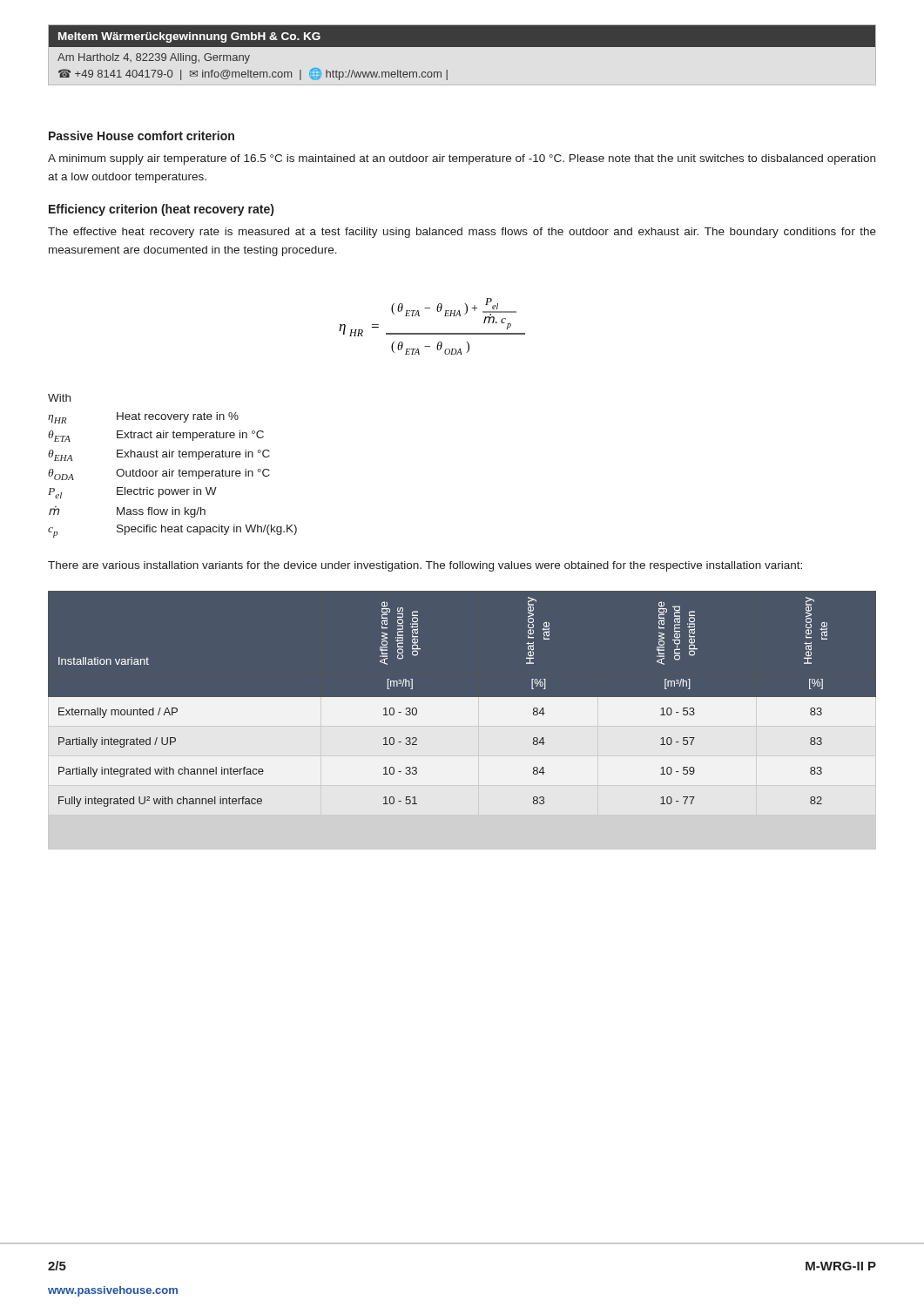Select the block starting "A minimum supply"
The width and height of the screenshot is (924, 1307).
pyautogui.click(x=462, y=167)
